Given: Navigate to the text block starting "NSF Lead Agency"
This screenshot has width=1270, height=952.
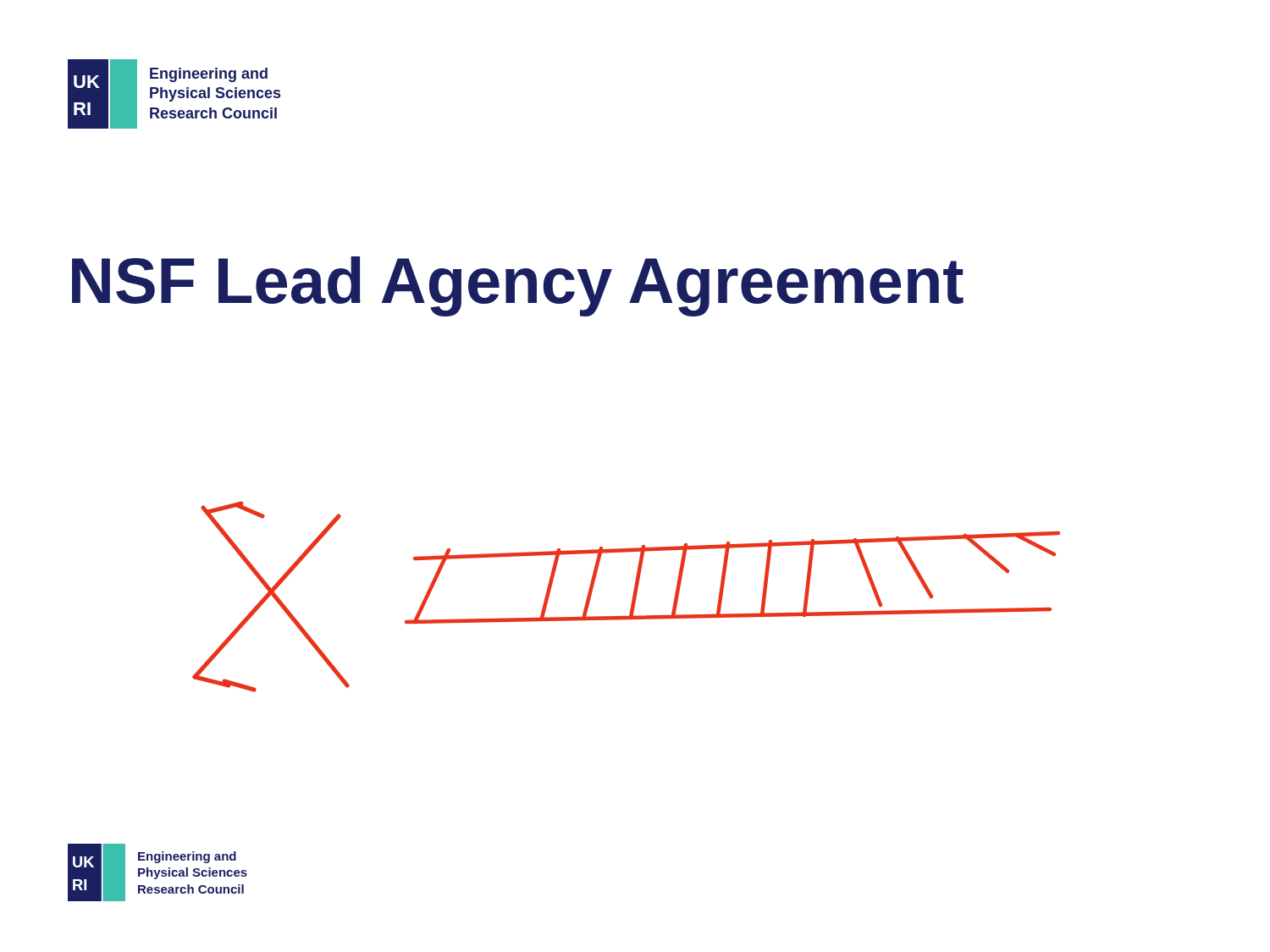Looking at the screenshot, I should [x=635, y=281].
